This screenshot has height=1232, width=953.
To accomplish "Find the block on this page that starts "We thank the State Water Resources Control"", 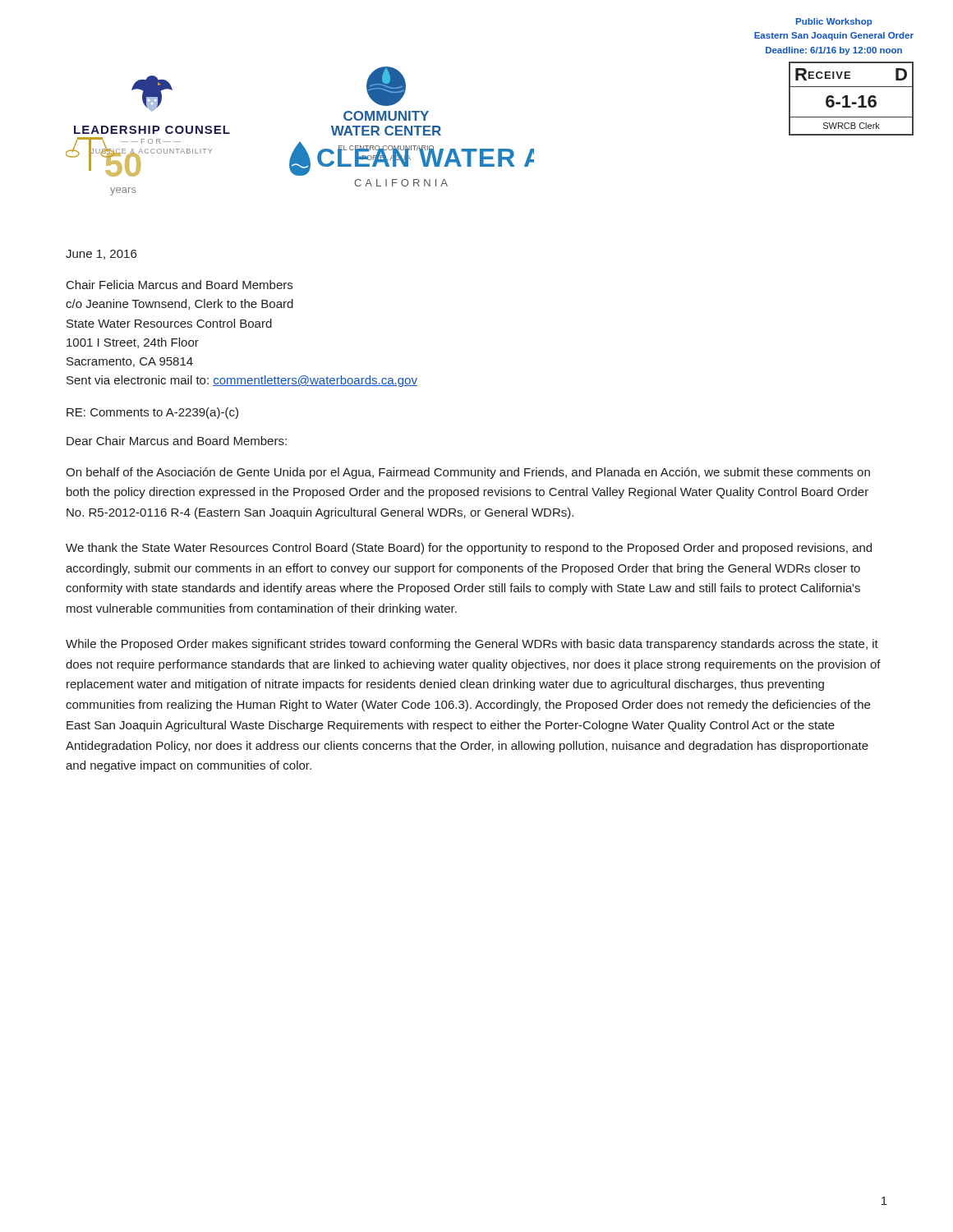I will pos(469,578).
